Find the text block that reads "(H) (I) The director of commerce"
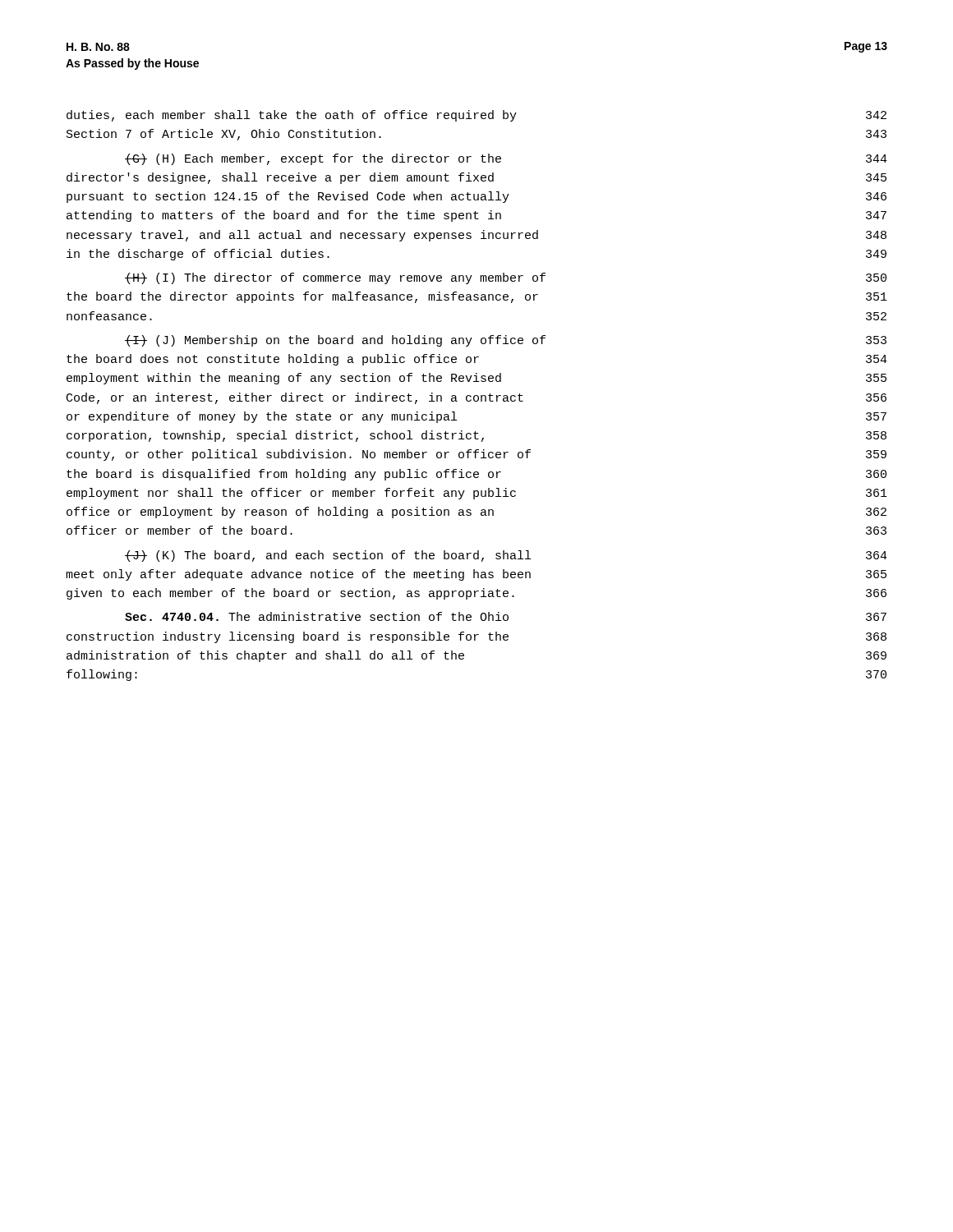The image size is (953, 1232). (476, 298)
